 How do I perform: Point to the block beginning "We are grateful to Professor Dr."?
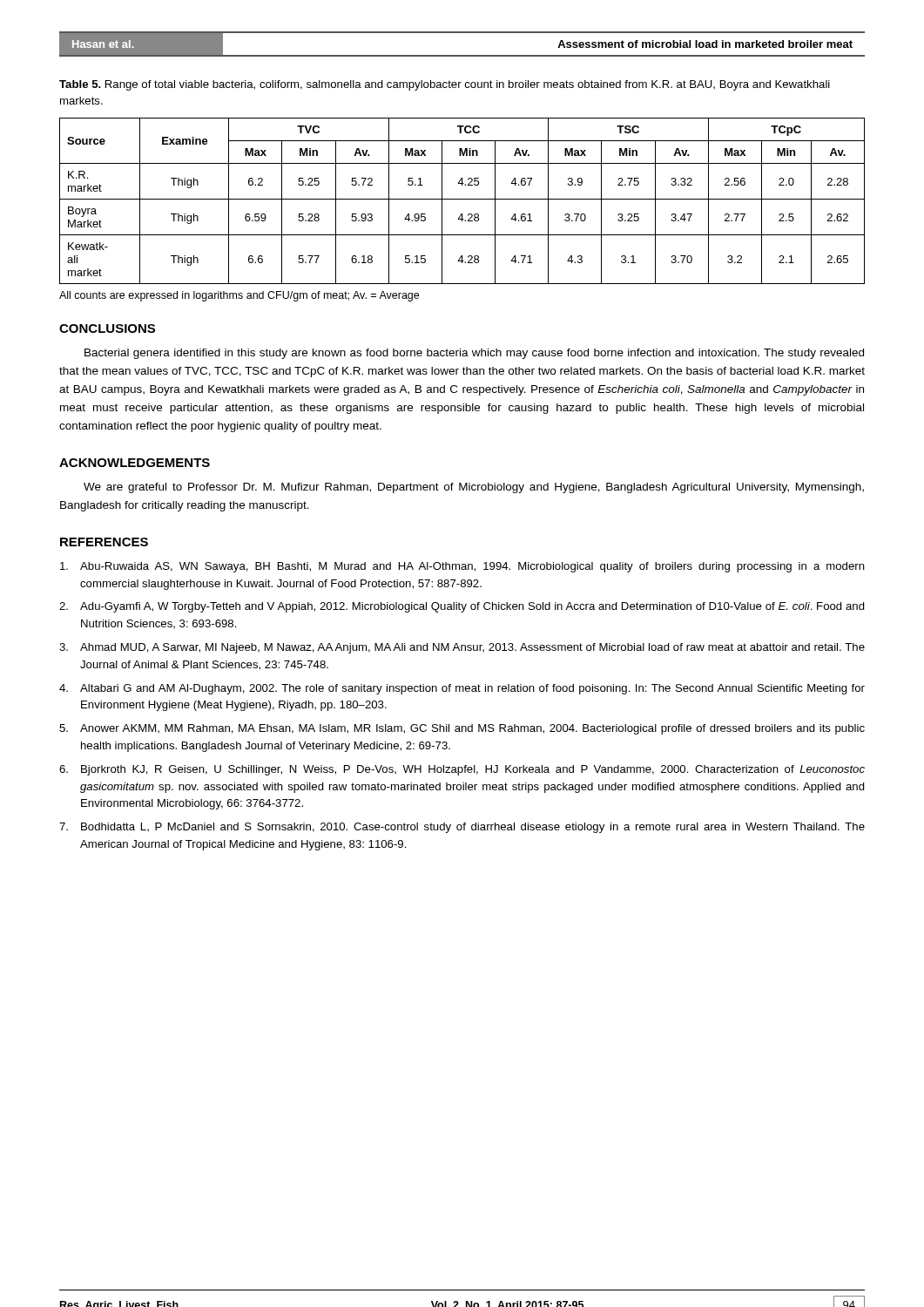coord(462,496)
